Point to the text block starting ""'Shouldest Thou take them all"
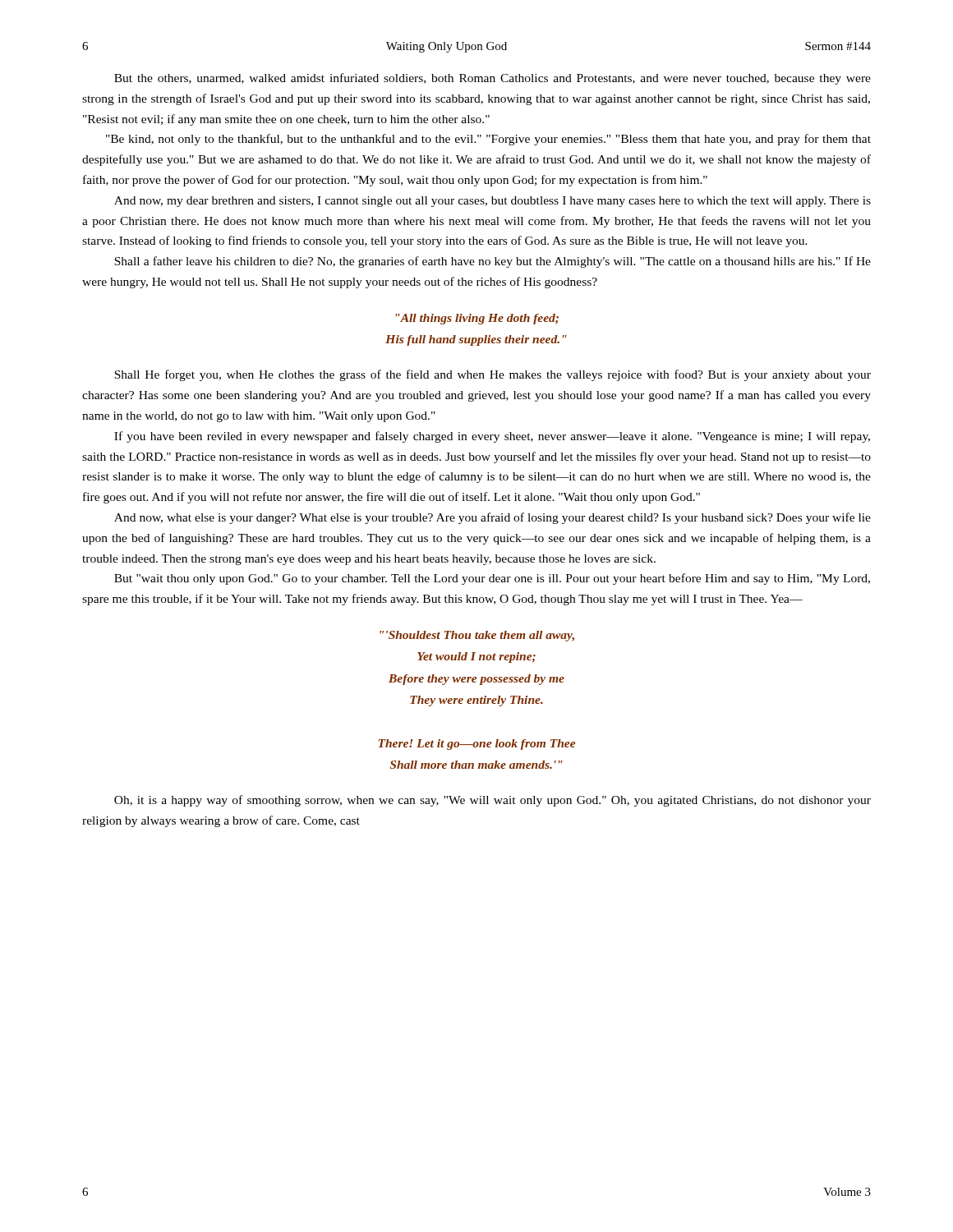 [x=476, y=699]
